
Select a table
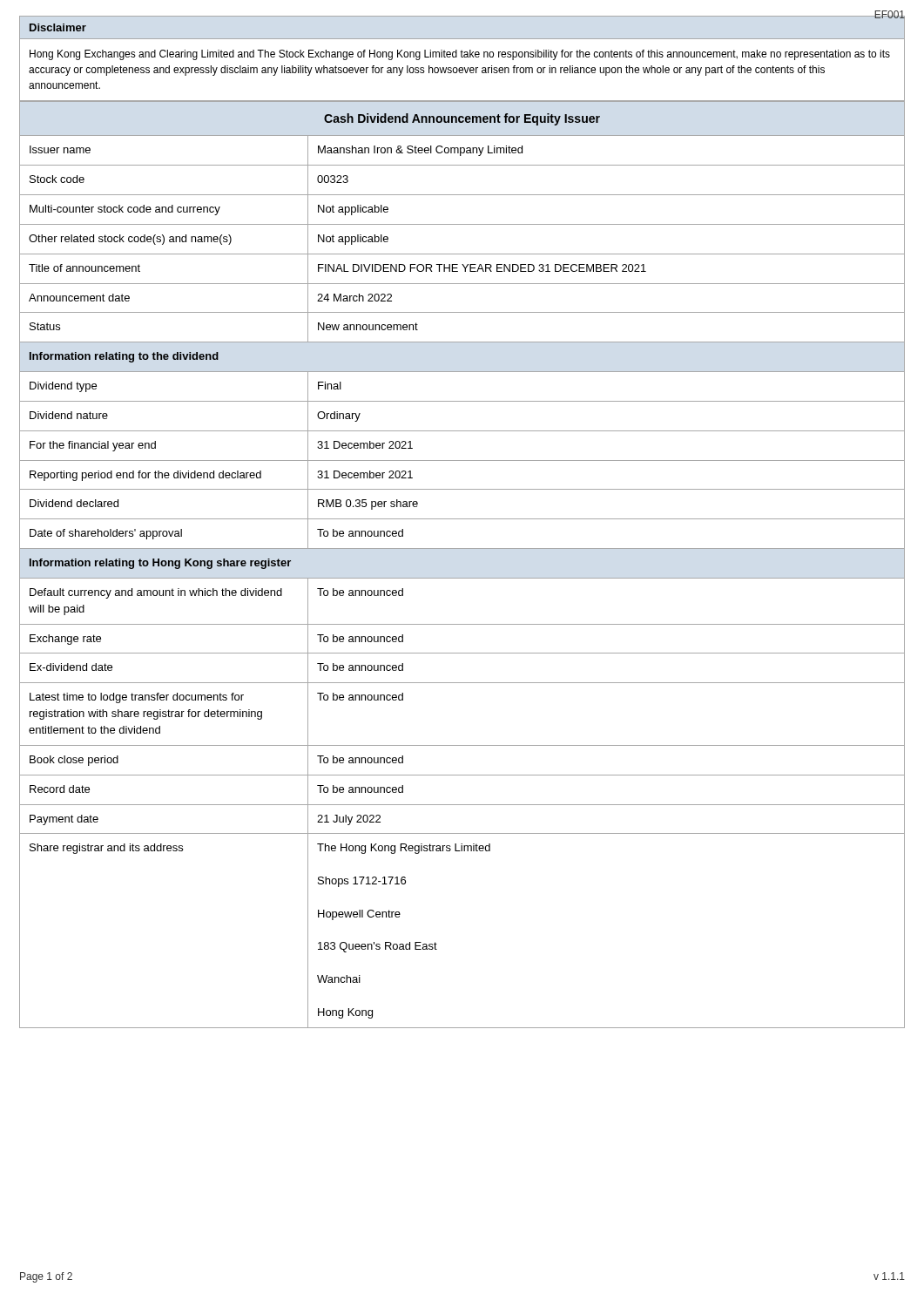[x=462, y=564]
